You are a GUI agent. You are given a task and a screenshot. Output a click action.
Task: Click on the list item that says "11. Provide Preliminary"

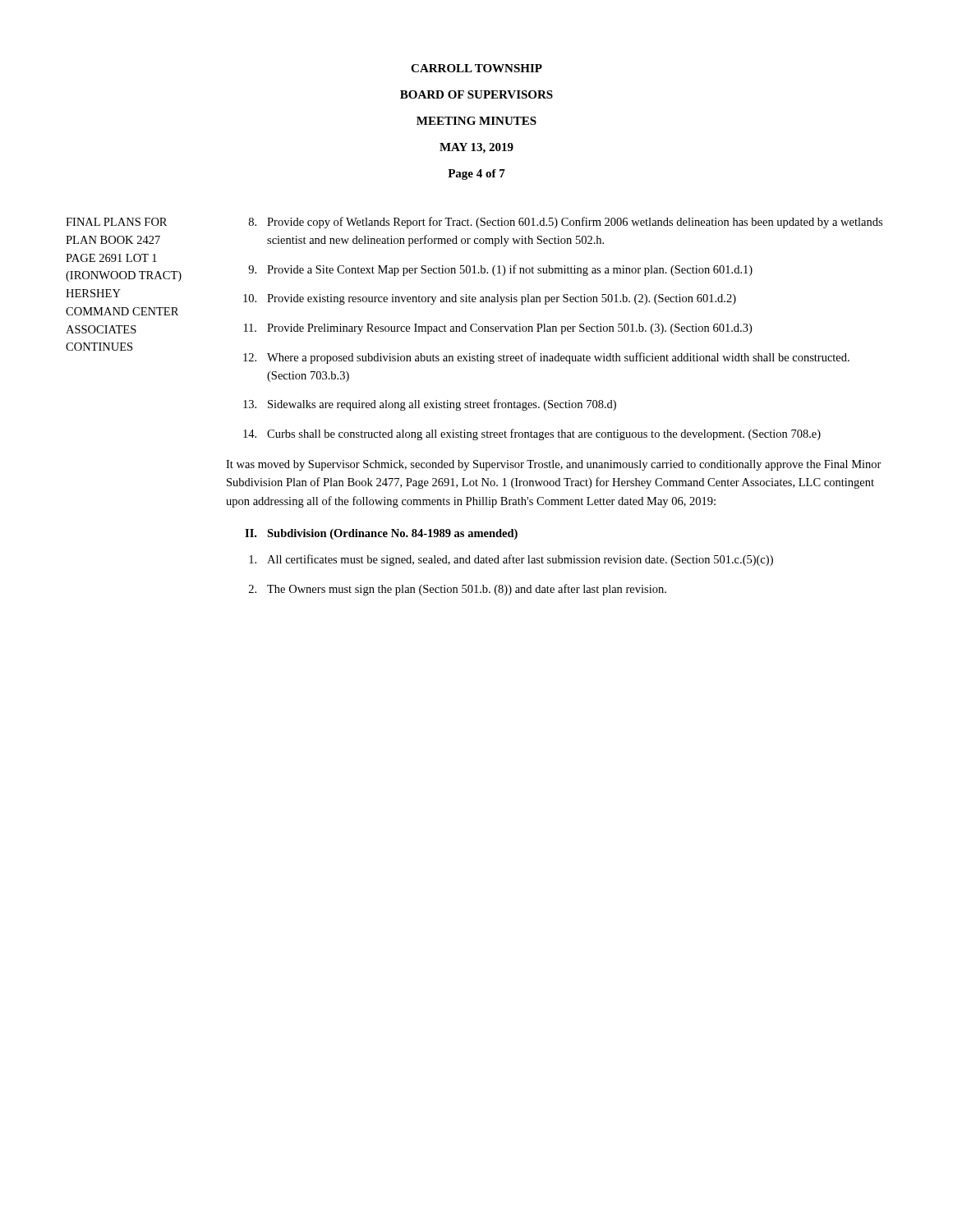(x=557, y=328)
